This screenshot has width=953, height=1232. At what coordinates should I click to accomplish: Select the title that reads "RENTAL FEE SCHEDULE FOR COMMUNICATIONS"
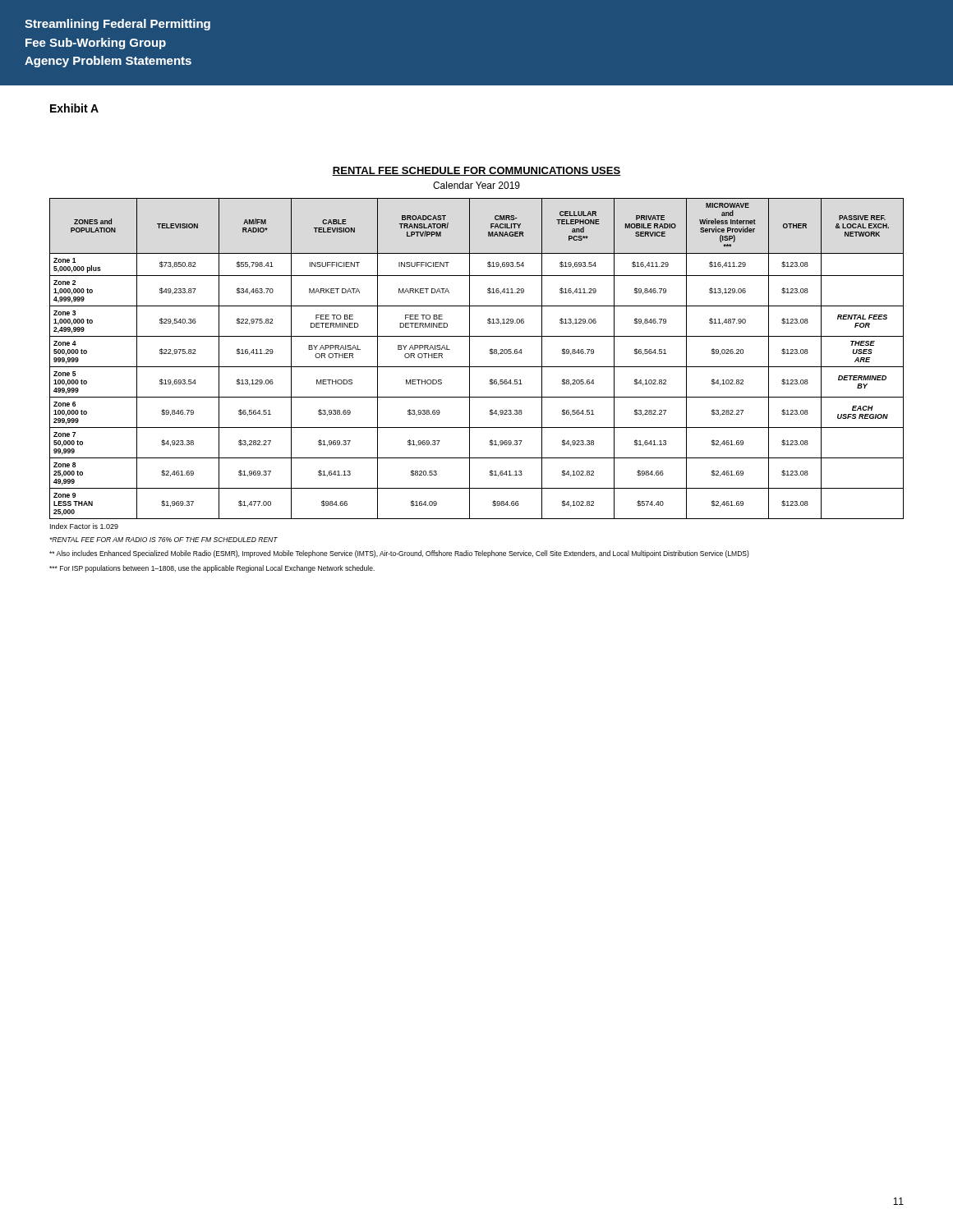(x=476, y=170)
